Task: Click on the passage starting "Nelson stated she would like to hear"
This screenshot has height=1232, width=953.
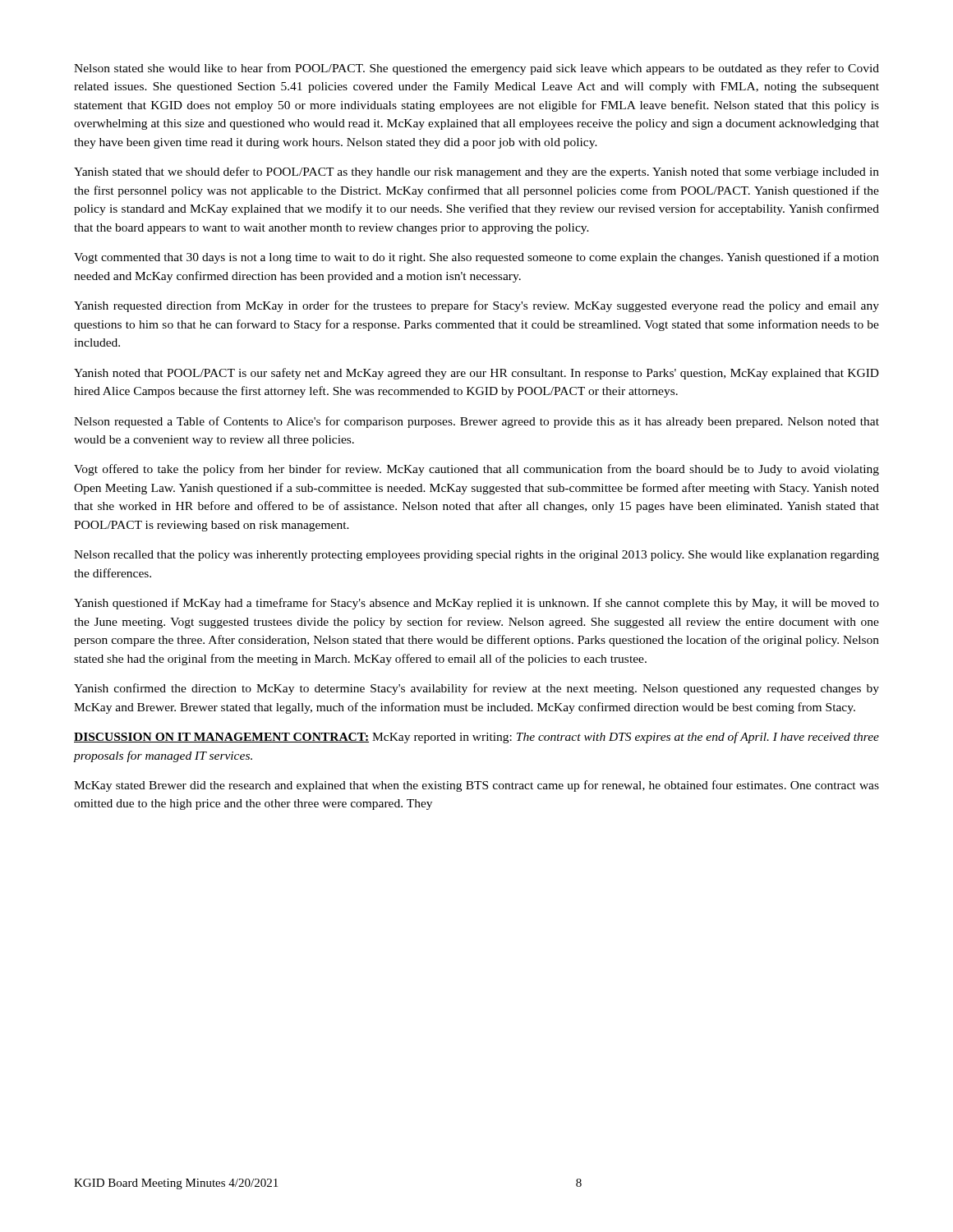Action: point(476,105)
